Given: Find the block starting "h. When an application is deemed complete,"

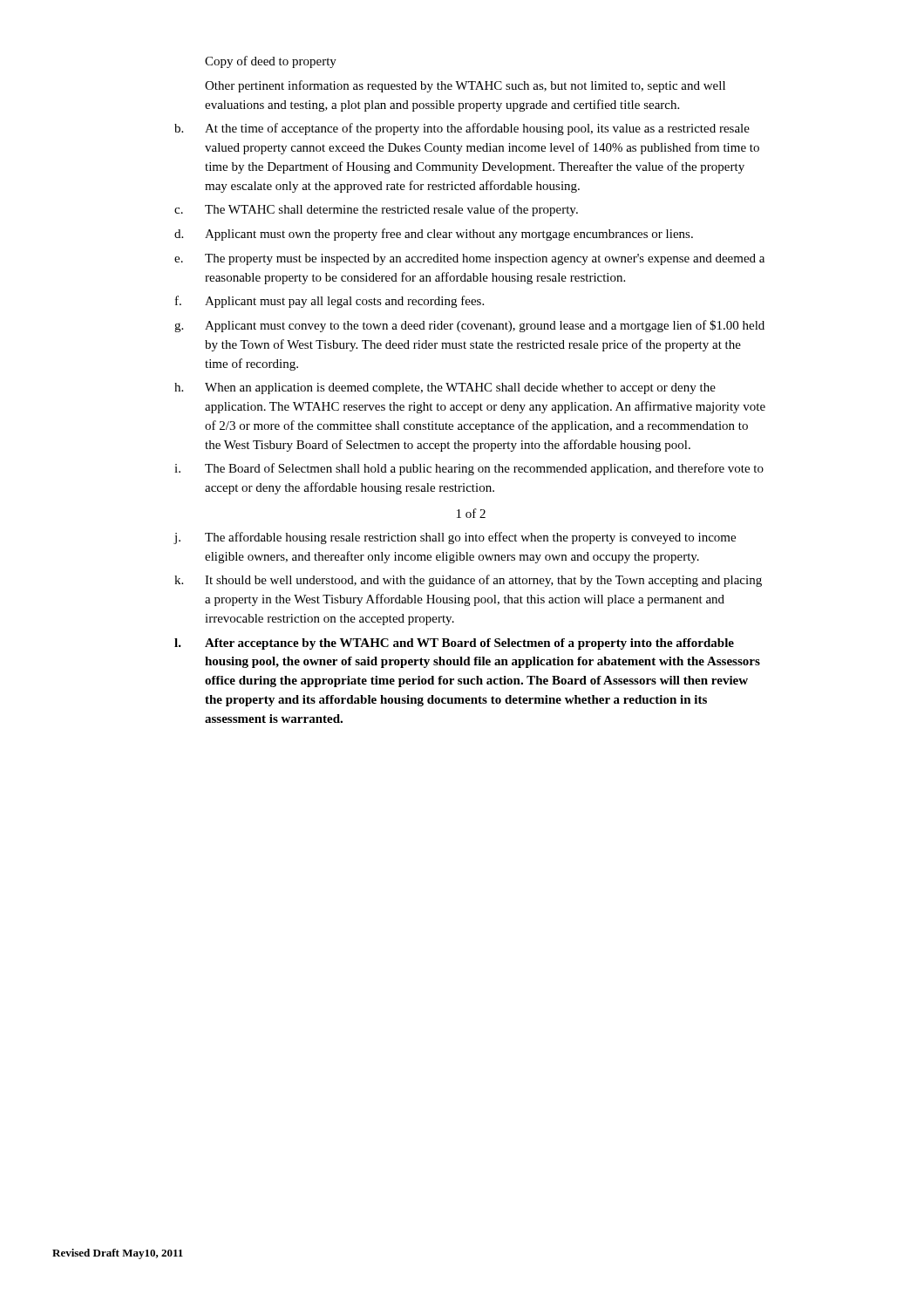Looking at the screenshot, I should (471, 417).
